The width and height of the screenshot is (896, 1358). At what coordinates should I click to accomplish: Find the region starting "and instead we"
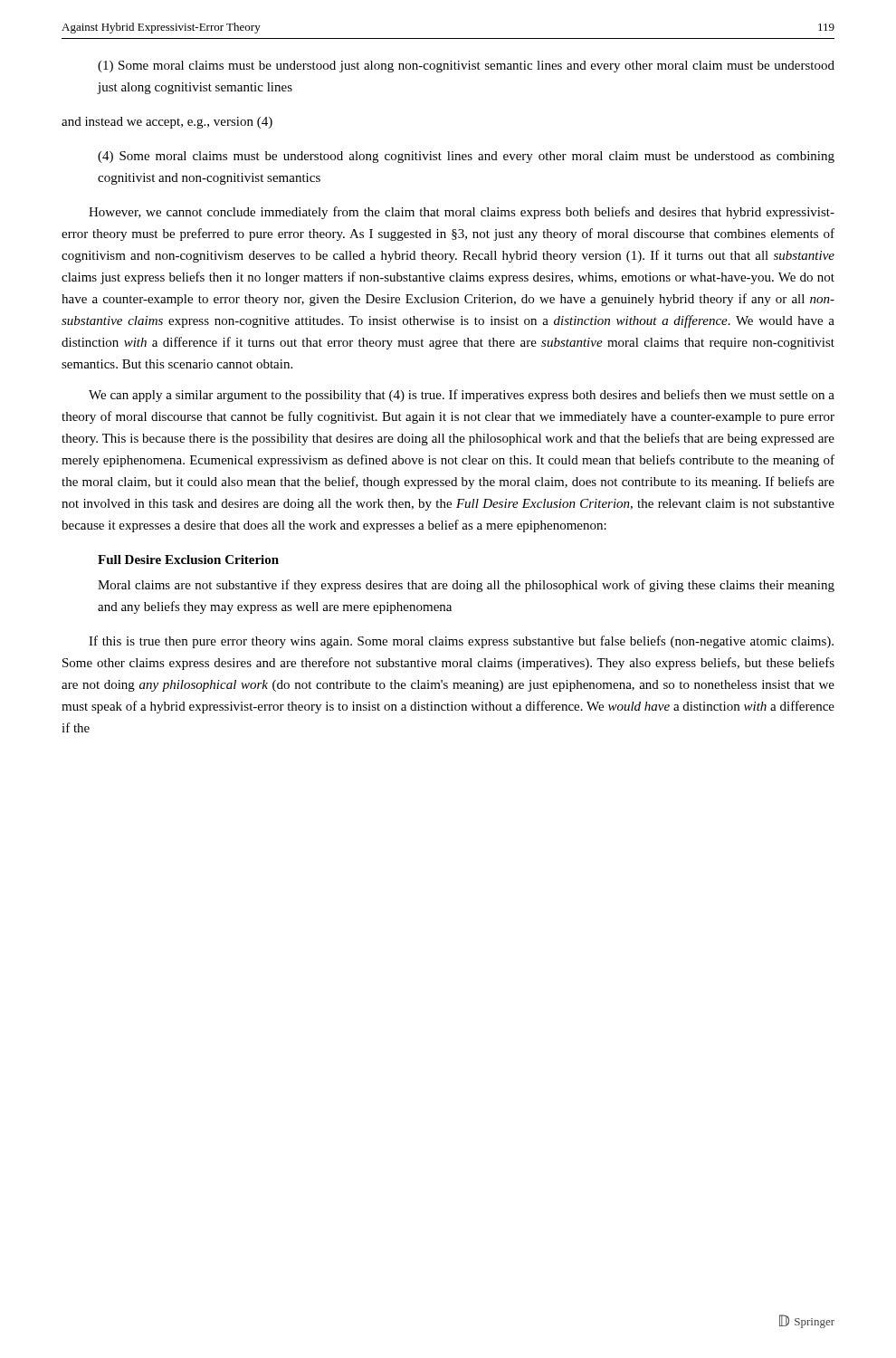(x=167, y=123)
